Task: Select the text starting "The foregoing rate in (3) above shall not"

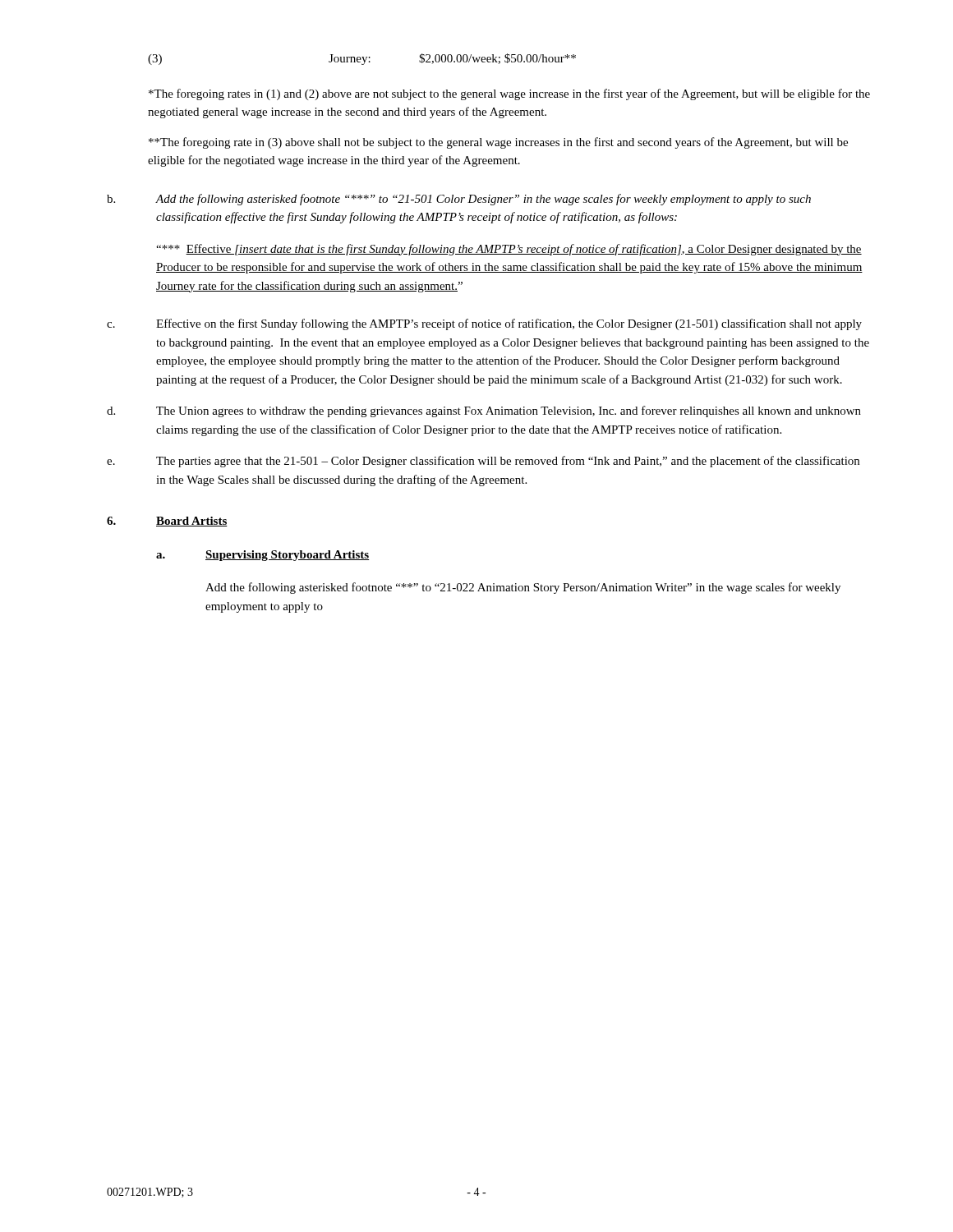Action: click(x=498, y=151)
